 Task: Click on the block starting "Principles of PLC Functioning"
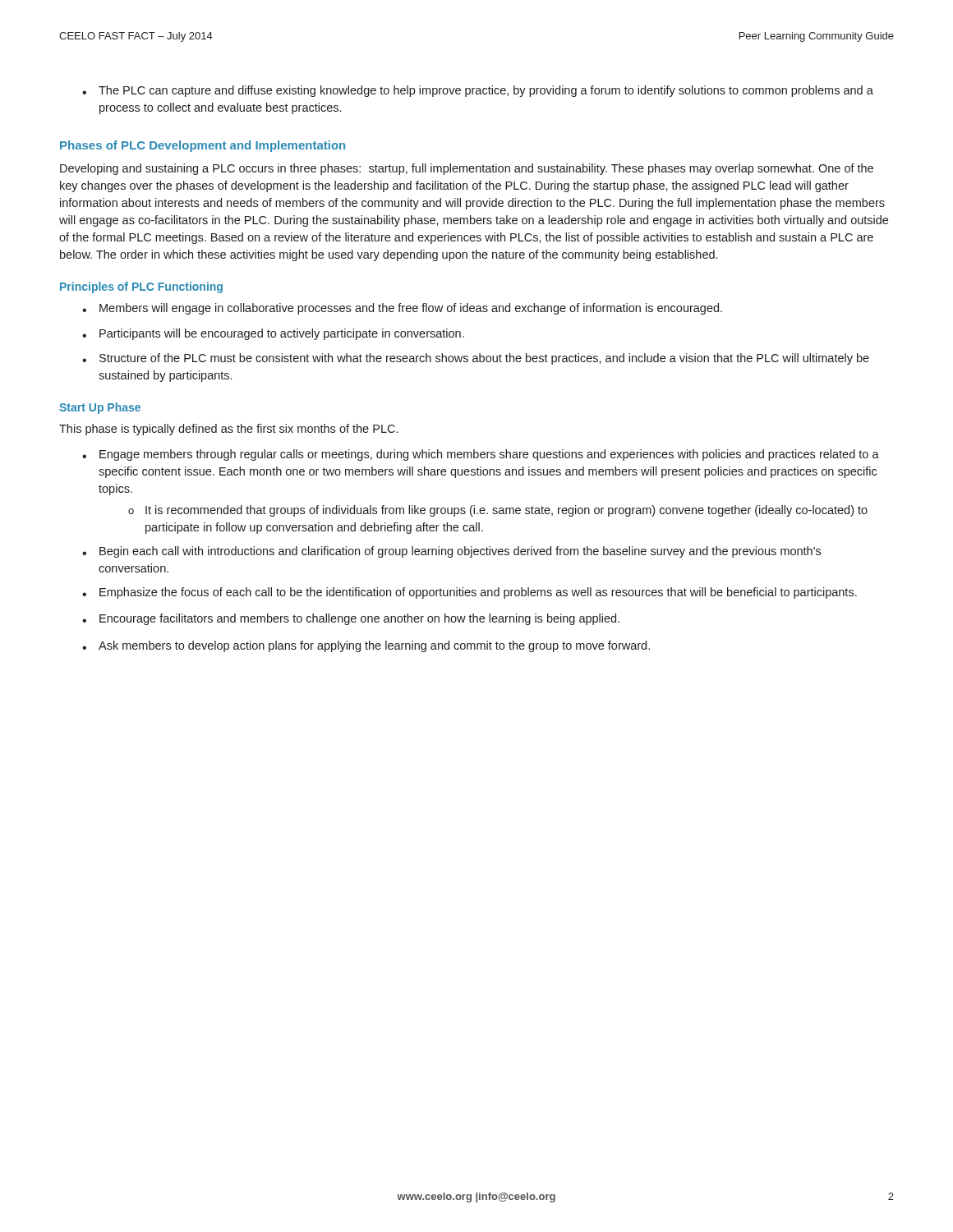click(141, 287)
